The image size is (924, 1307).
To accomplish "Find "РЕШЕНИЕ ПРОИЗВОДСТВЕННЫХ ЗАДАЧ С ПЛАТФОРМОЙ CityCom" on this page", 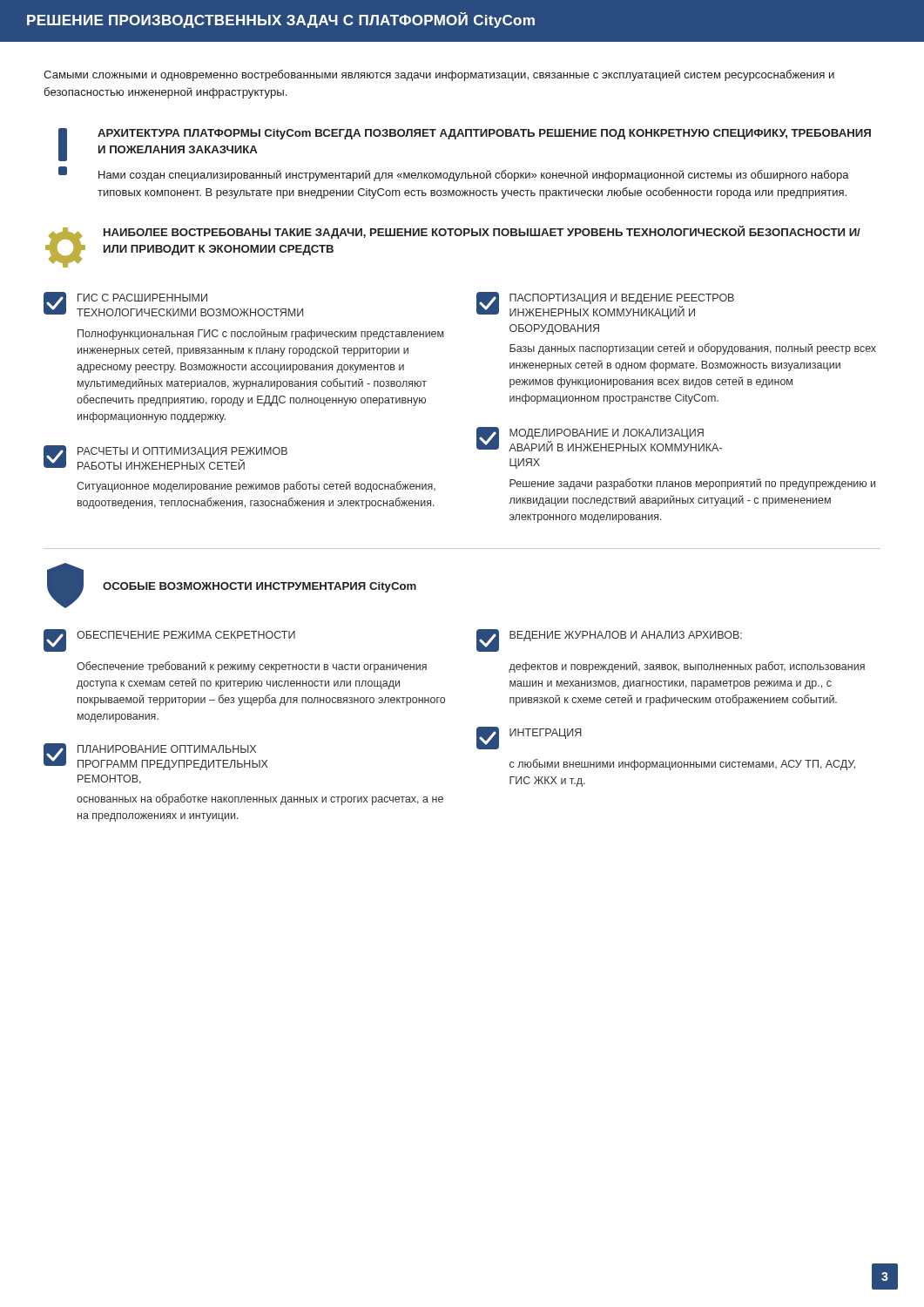I will pyautogui.click(x=281, y=20).
